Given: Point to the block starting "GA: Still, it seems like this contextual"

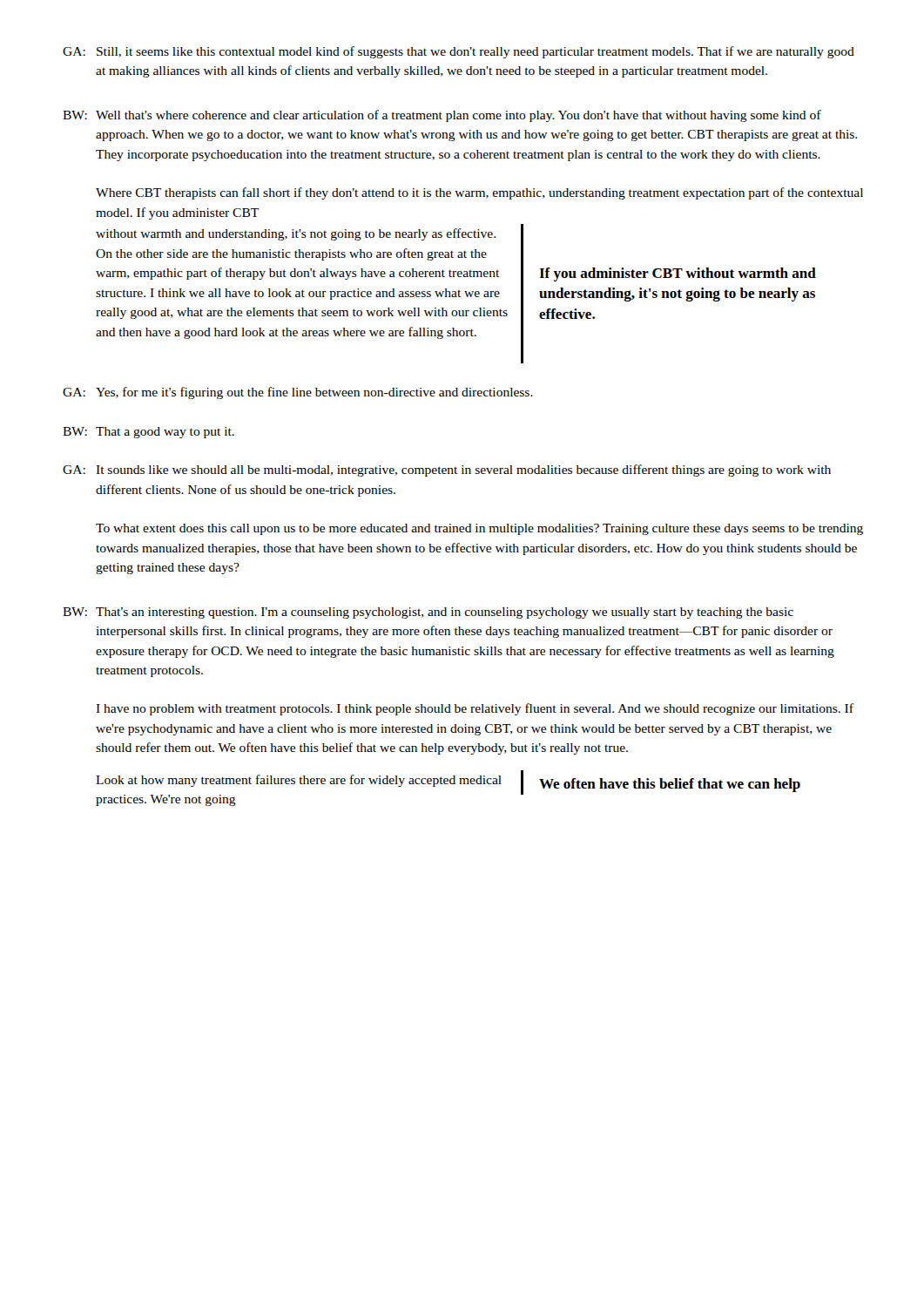Looking at the screenshot, I should (x=464, y=61).
